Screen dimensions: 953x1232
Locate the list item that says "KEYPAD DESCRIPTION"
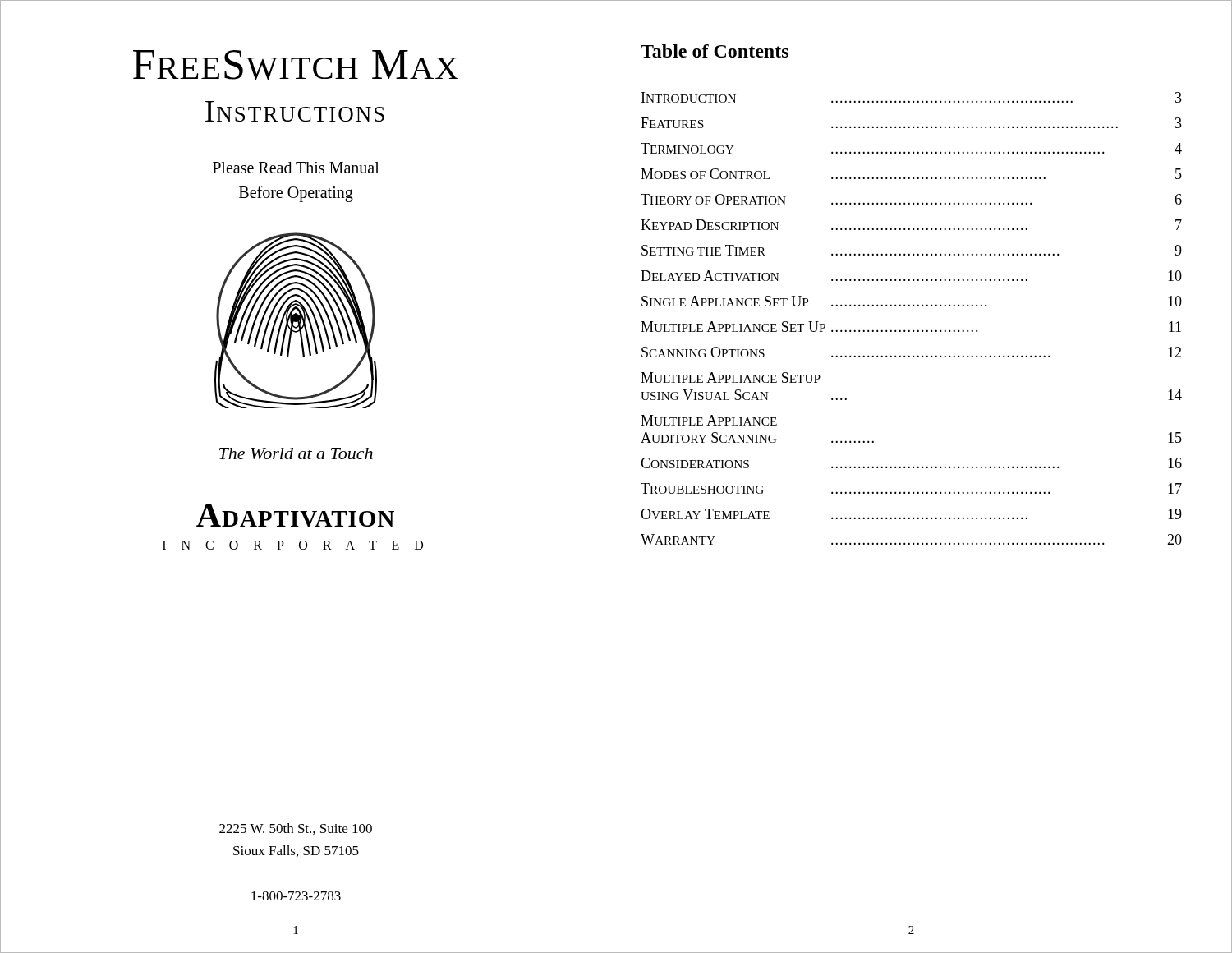coord(911,226)
